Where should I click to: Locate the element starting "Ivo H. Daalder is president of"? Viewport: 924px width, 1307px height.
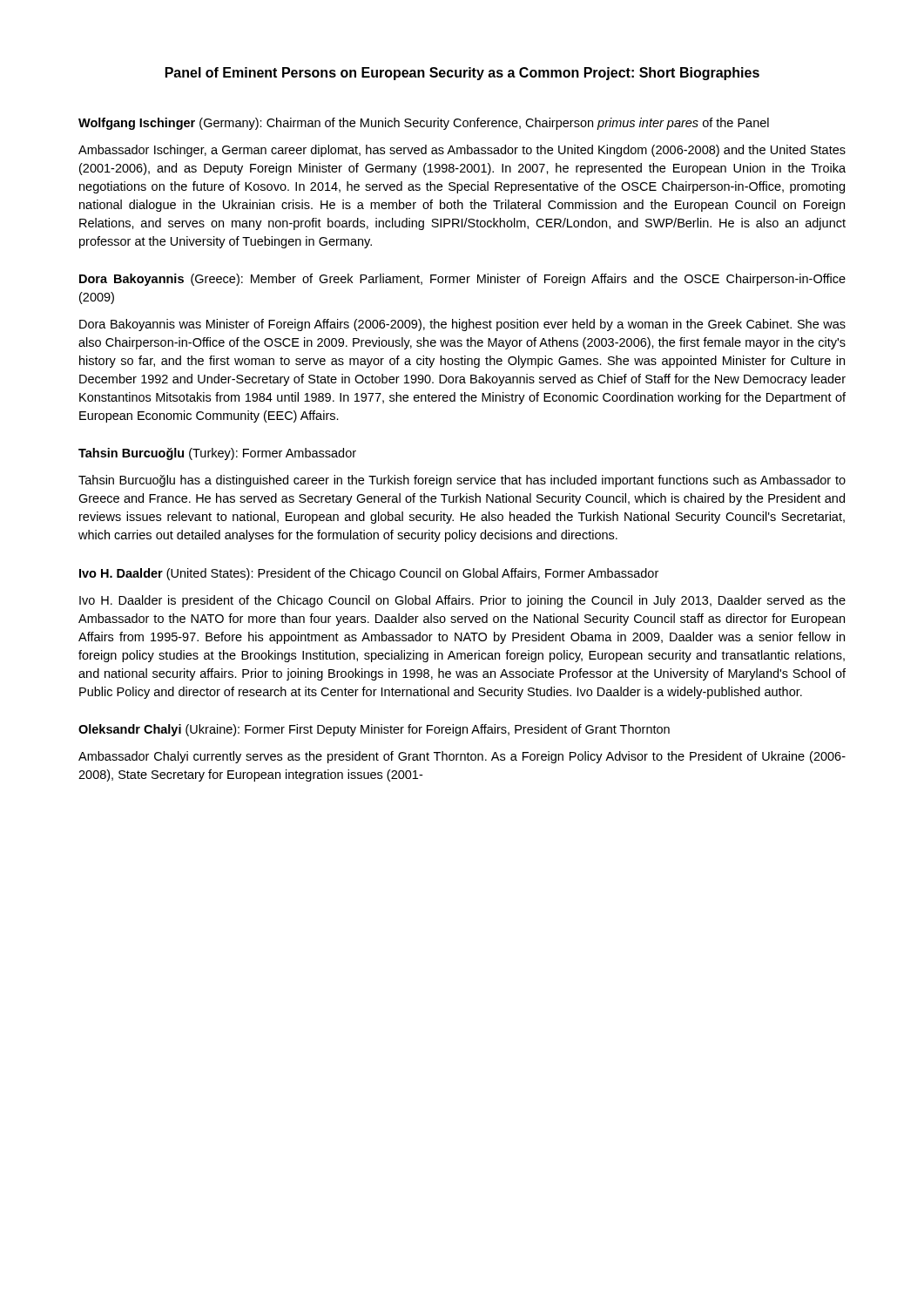(462, 646)
